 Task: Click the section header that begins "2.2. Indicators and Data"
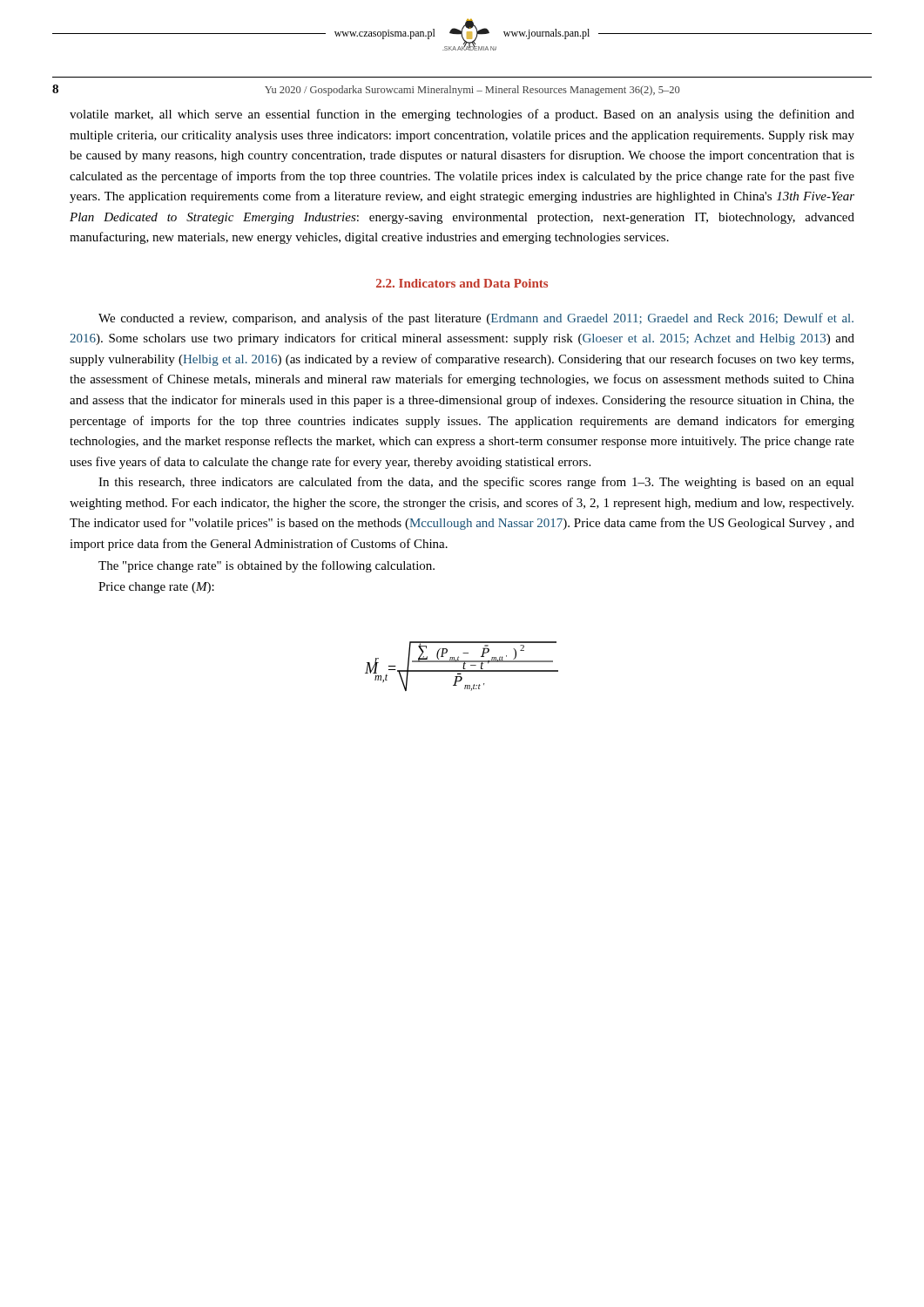[462, 283]
